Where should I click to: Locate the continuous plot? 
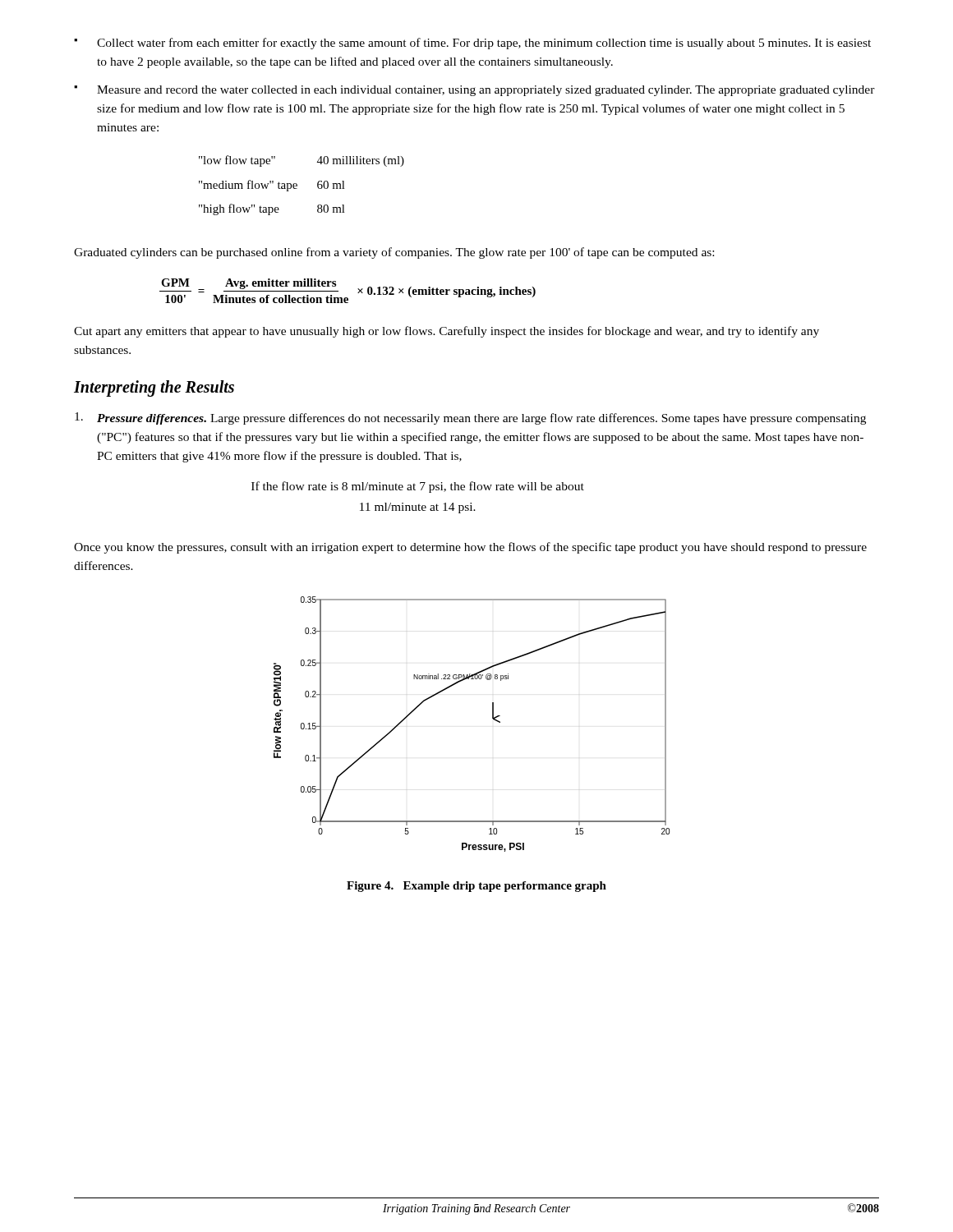pyautogui.click(x=476, y=727)
